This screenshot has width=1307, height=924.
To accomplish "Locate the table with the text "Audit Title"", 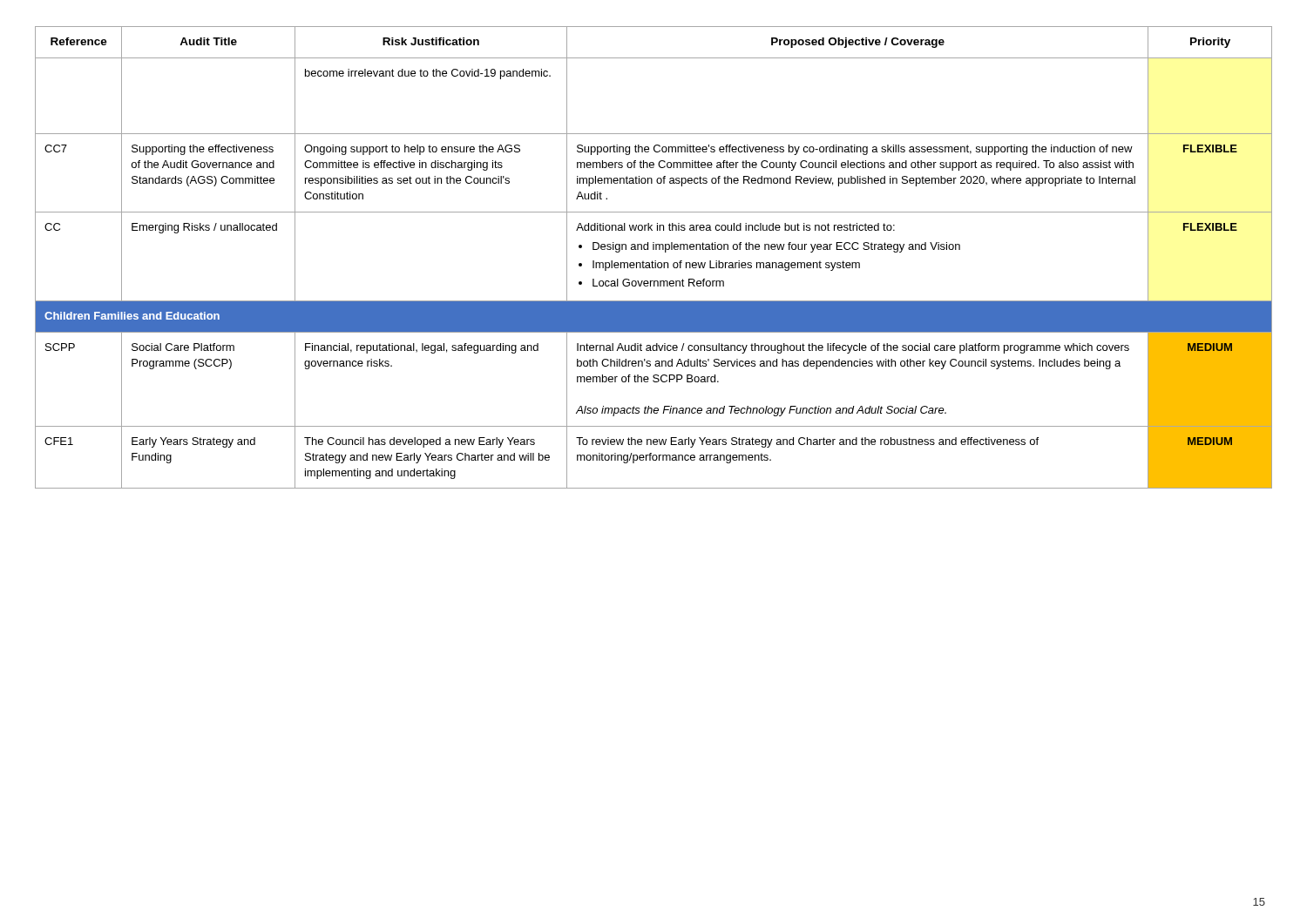I will [x=654, y=257].
